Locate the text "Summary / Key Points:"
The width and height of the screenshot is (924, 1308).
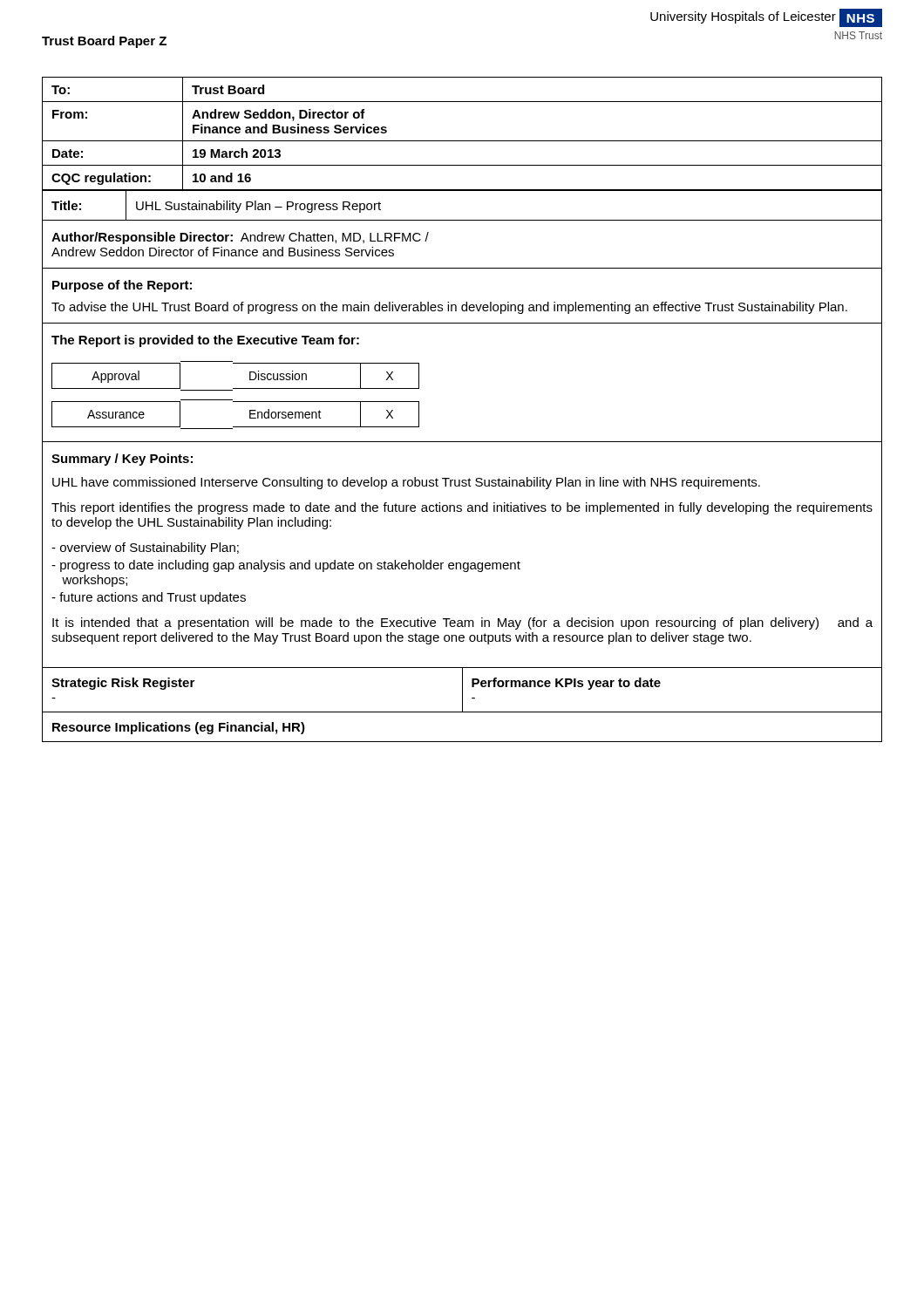[123, 458]
